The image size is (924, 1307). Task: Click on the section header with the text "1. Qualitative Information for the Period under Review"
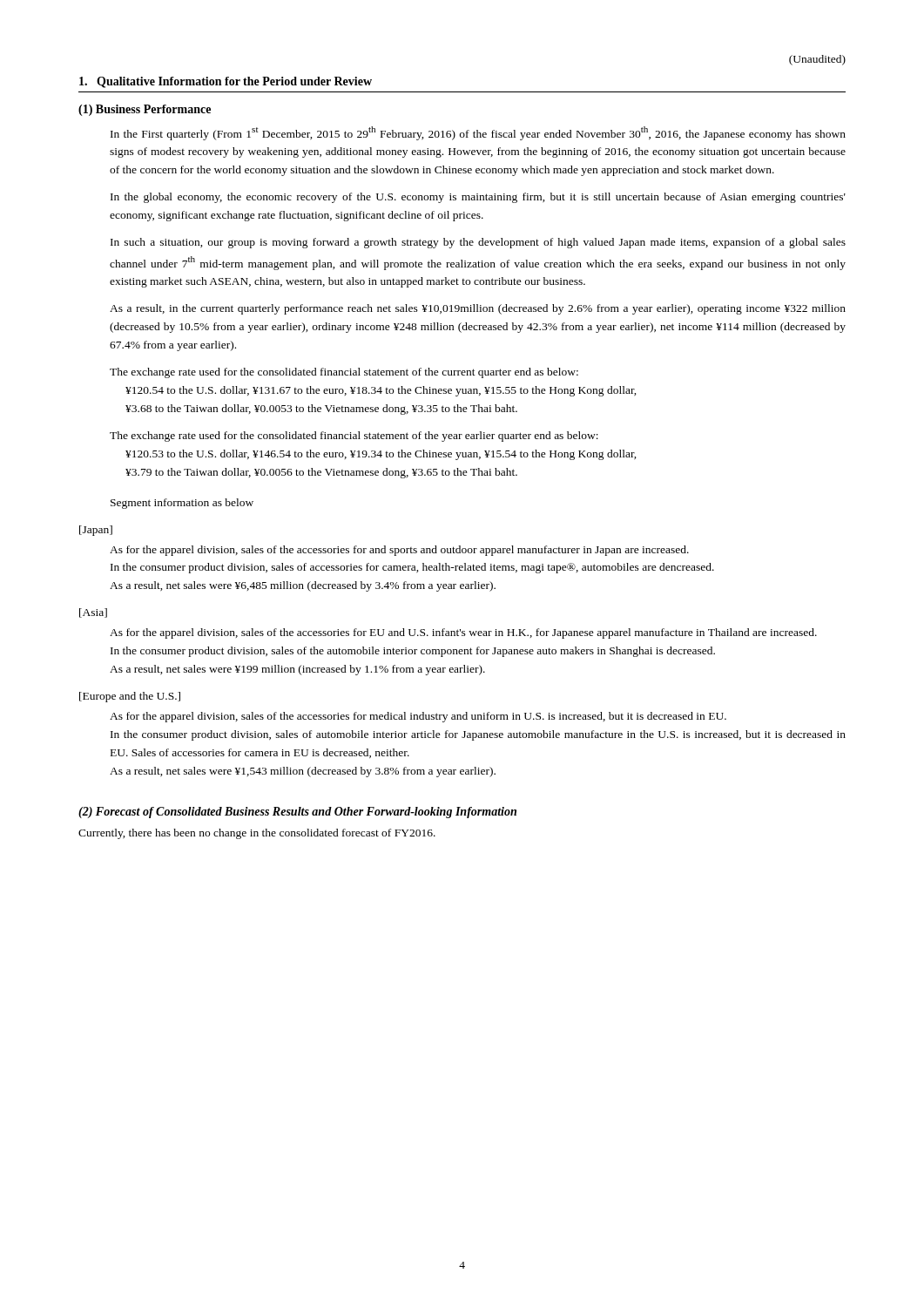pos(225,81)
